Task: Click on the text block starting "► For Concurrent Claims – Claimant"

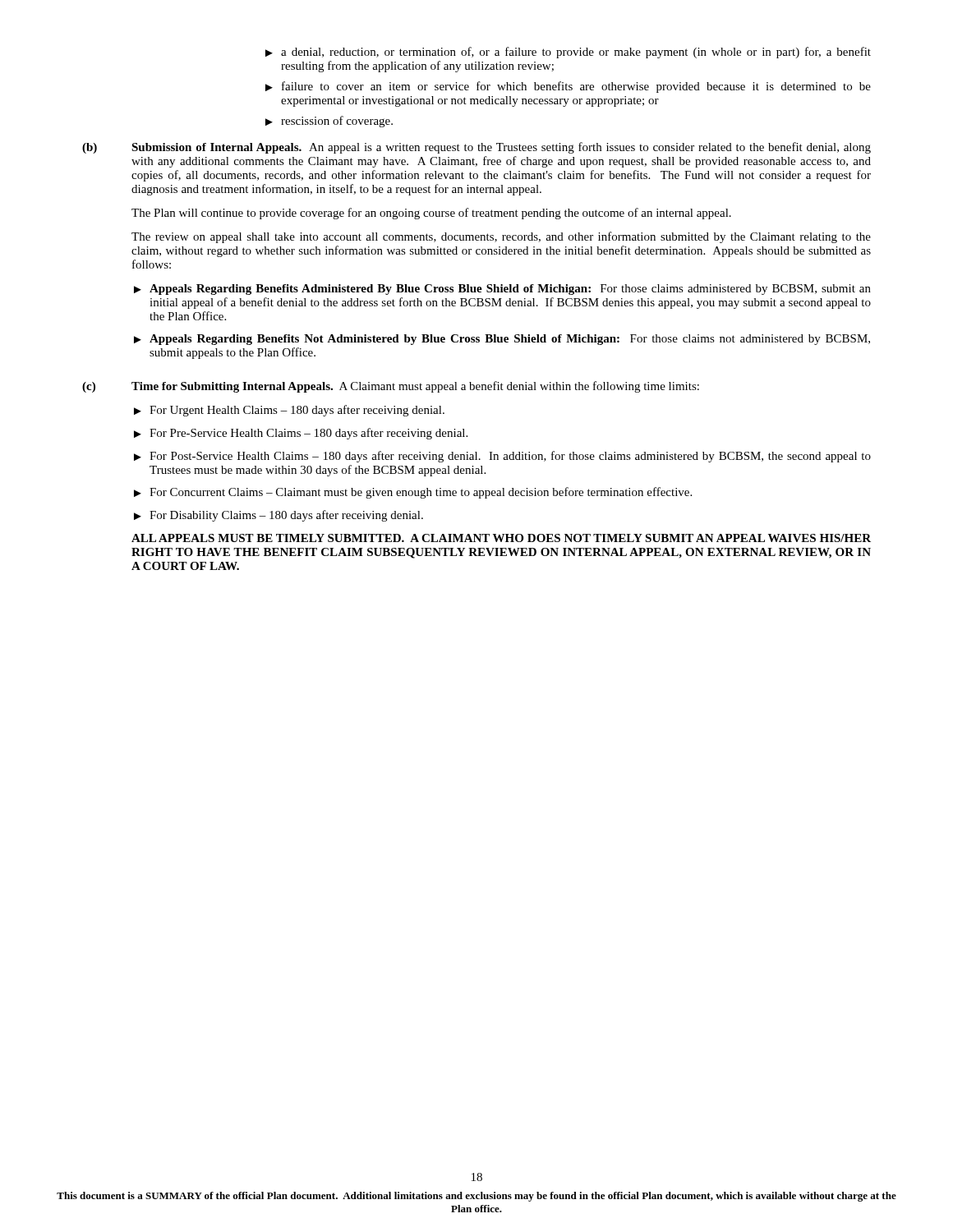Action: [501, 493]
